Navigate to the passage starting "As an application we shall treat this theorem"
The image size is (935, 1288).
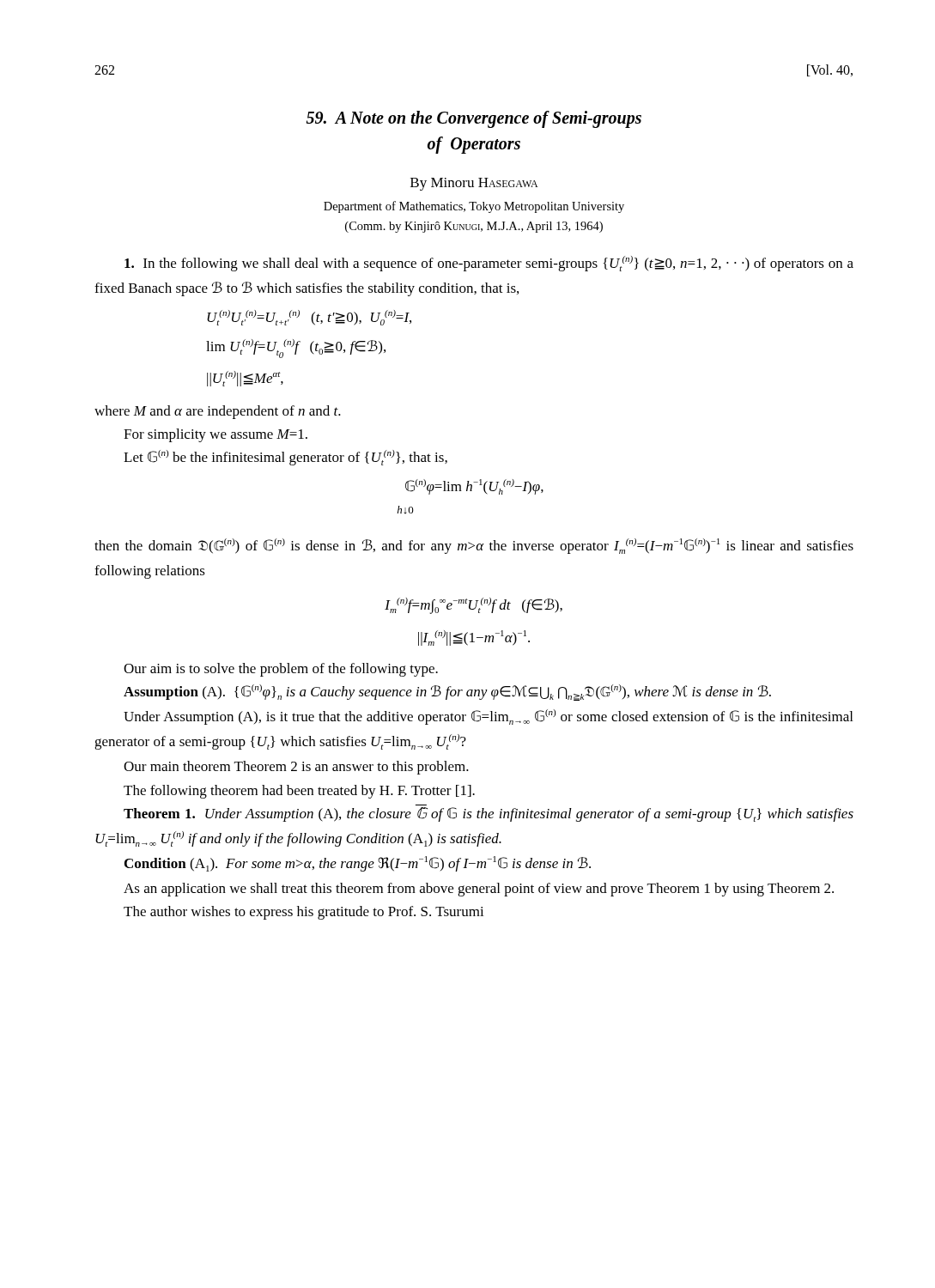479,888
